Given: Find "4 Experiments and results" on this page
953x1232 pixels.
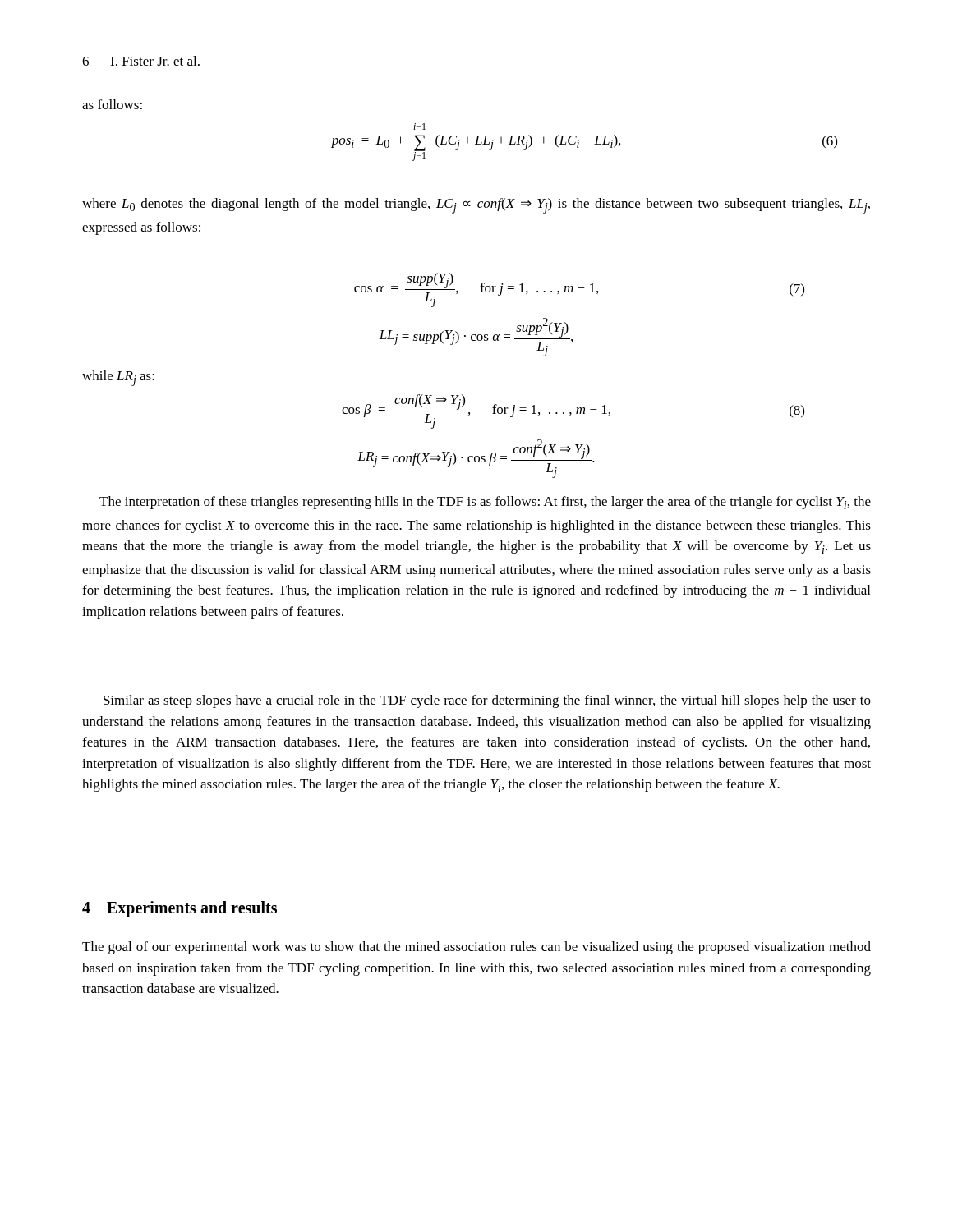Looking at the screenshot, I should (180, 908).
